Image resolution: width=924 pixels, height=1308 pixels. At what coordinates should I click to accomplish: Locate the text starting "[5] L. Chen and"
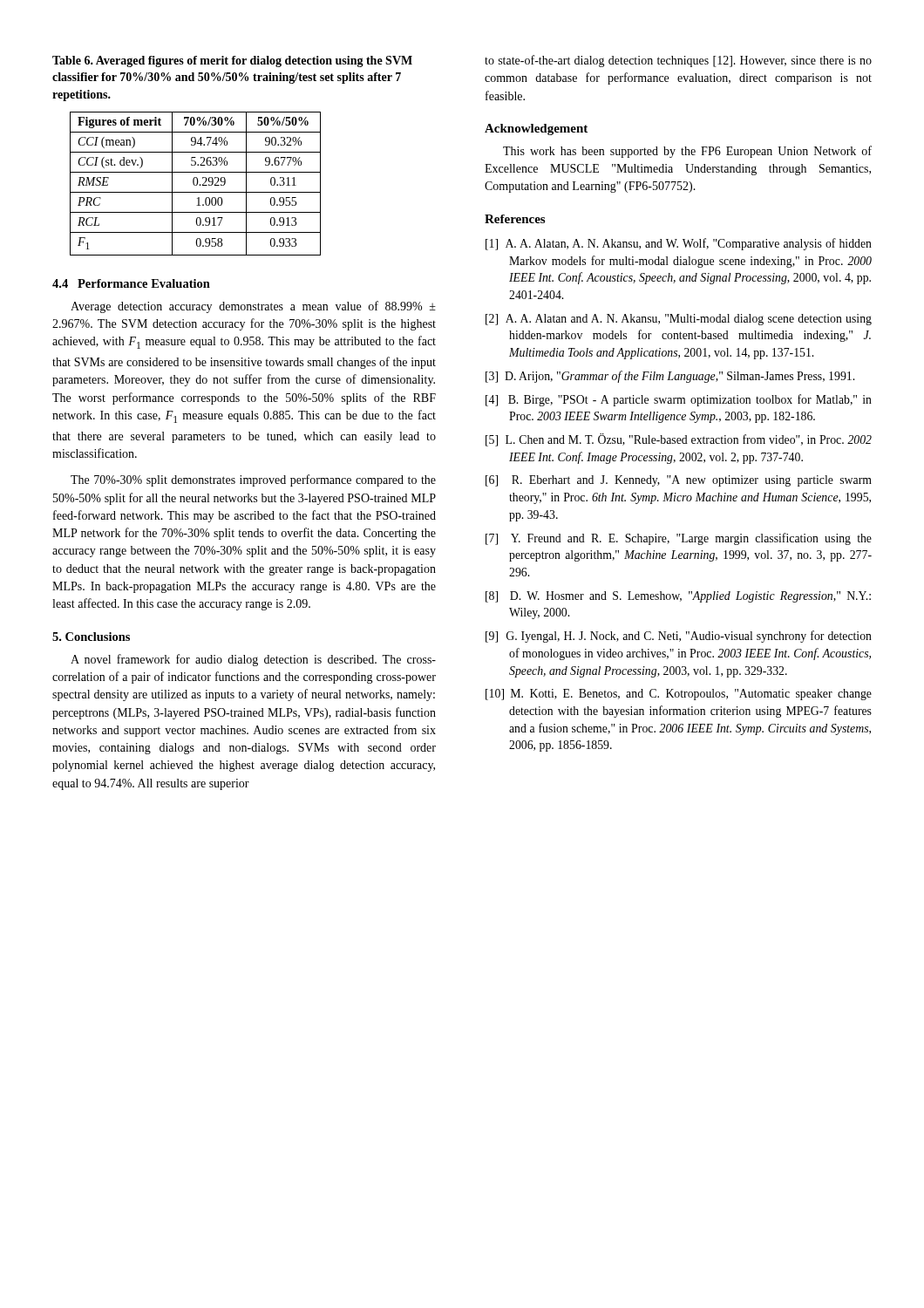pos(678,449)
